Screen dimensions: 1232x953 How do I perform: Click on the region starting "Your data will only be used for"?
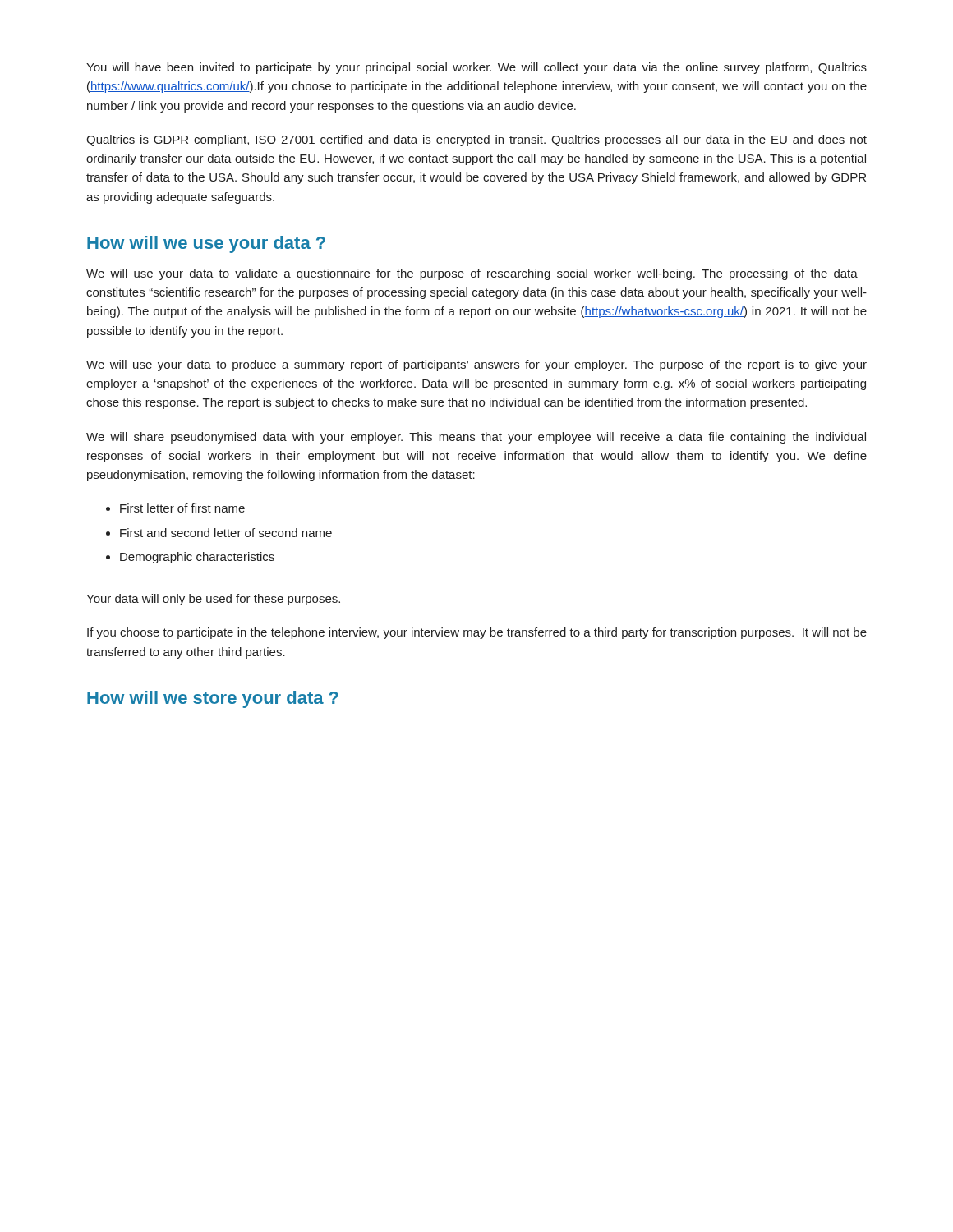[214, 598]
